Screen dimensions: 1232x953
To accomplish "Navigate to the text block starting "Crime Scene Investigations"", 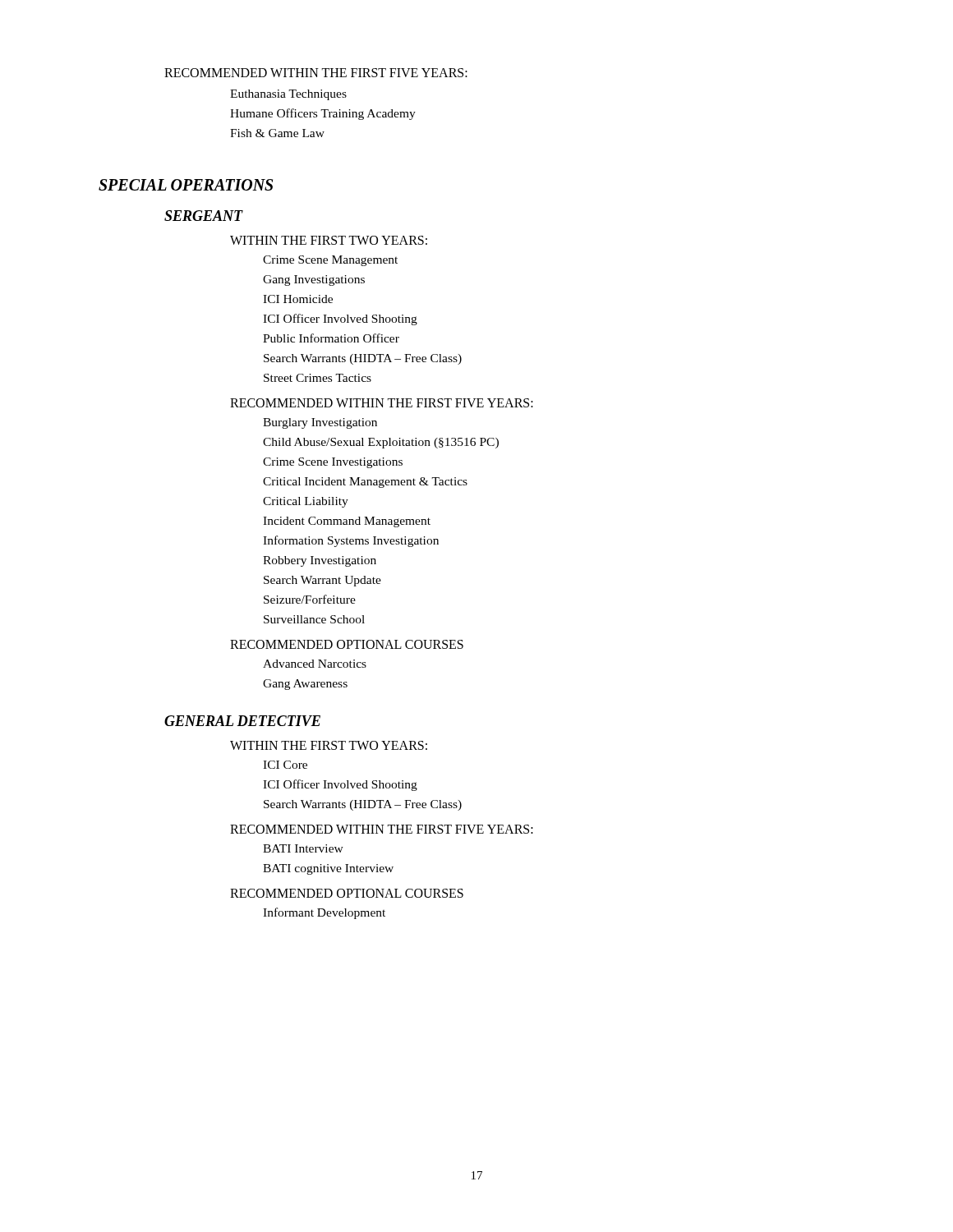I will tap(333, 461).
